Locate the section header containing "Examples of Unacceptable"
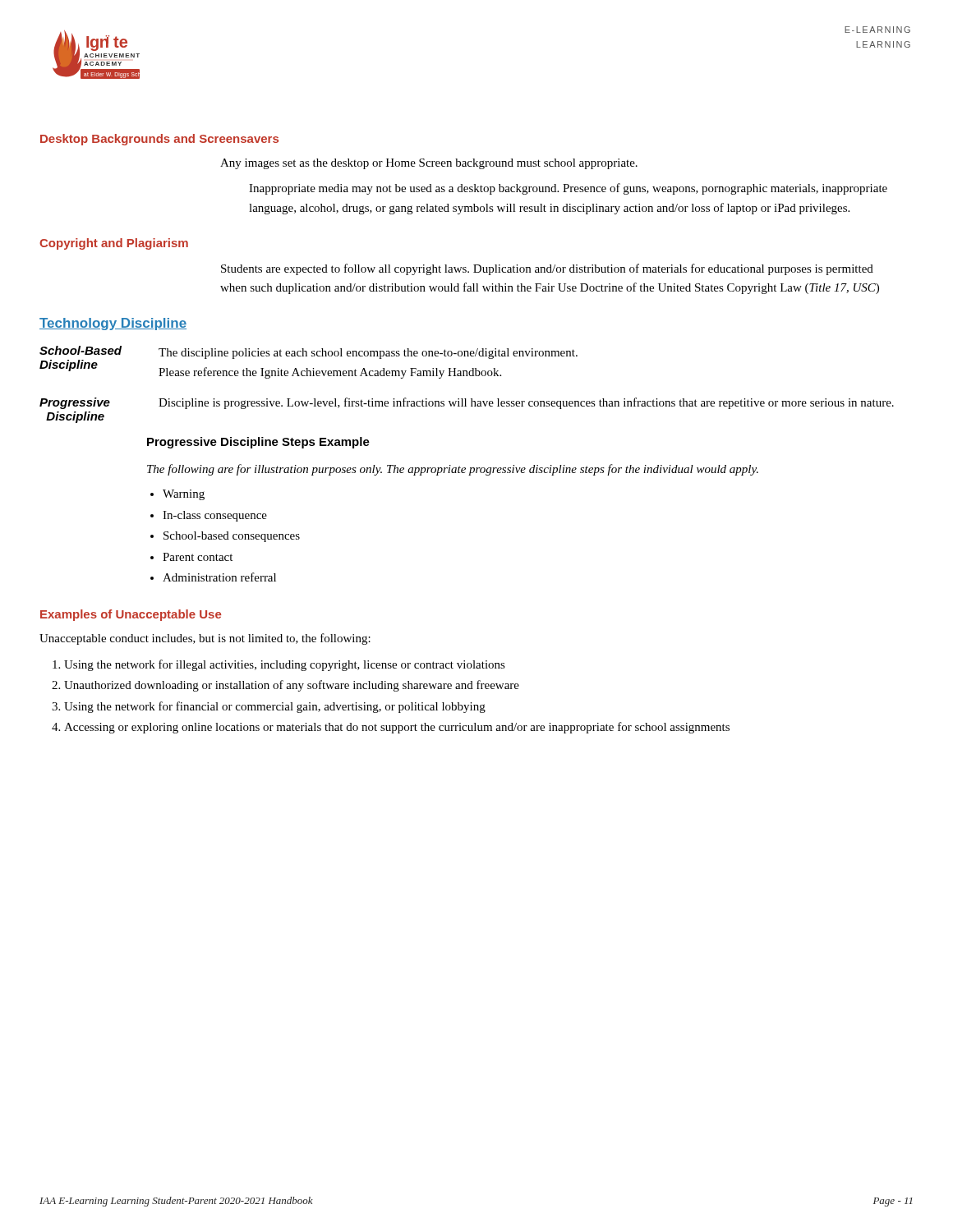 click(x=131, y=614)
